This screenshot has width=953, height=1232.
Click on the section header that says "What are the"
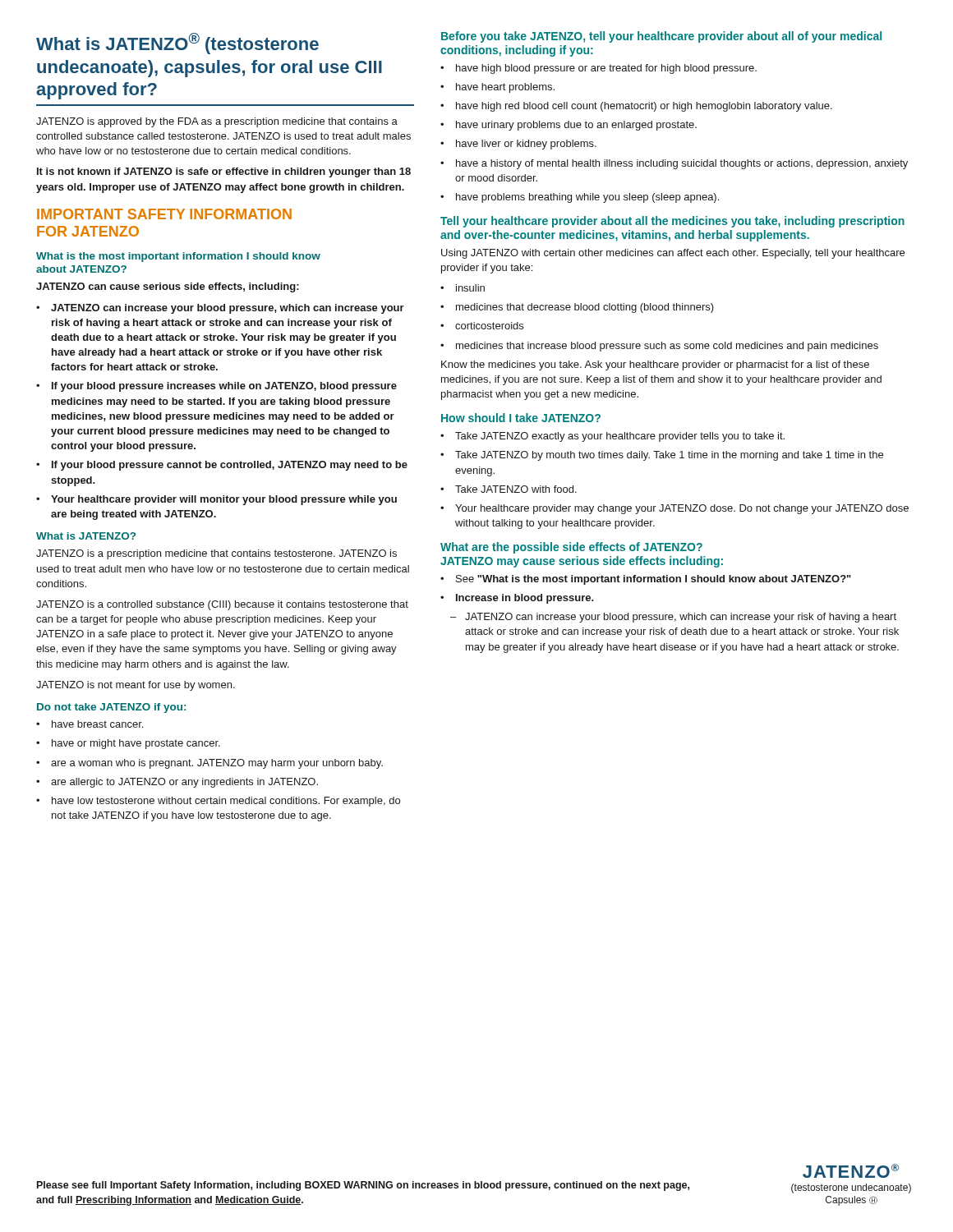(x=679, y=555)
